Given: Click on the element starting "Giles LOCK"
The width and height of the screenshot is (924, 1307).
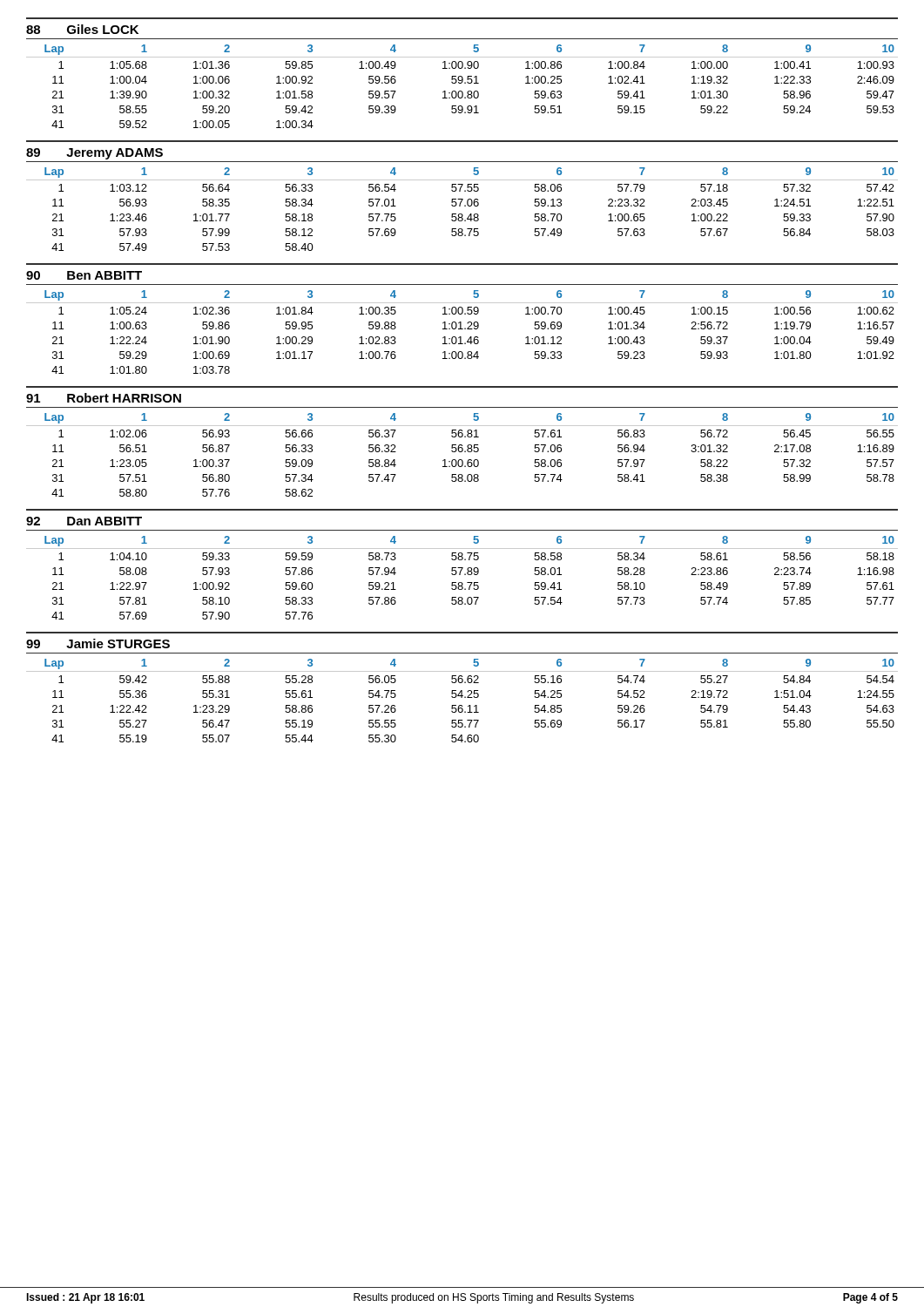Looking at the screenshot, I should [99, 29].
